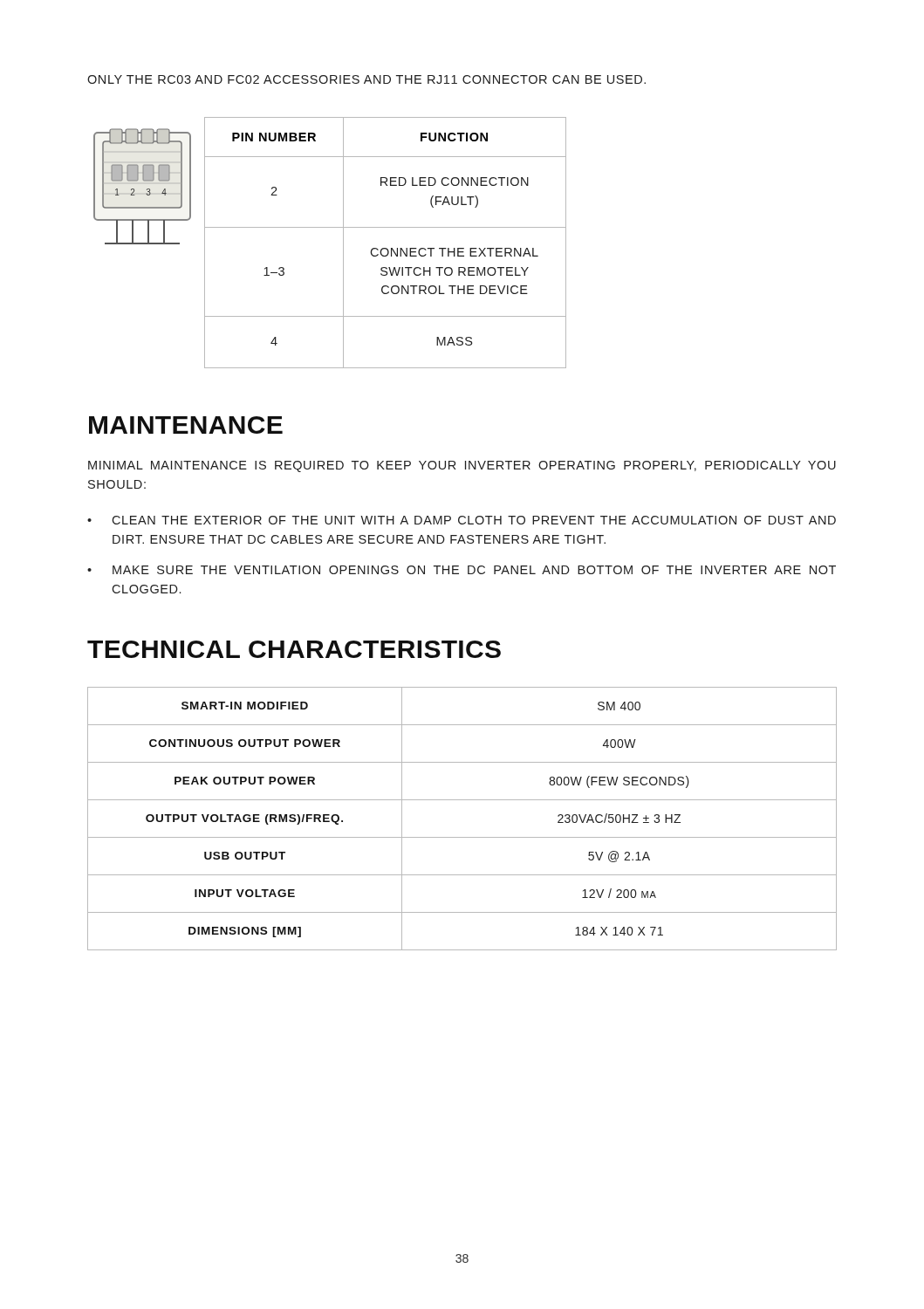Screen dimensions: 1309x924
Task: Locate the table with the text "CONNECT THE EXTERNAL SWITCH"
Action: 514,243
